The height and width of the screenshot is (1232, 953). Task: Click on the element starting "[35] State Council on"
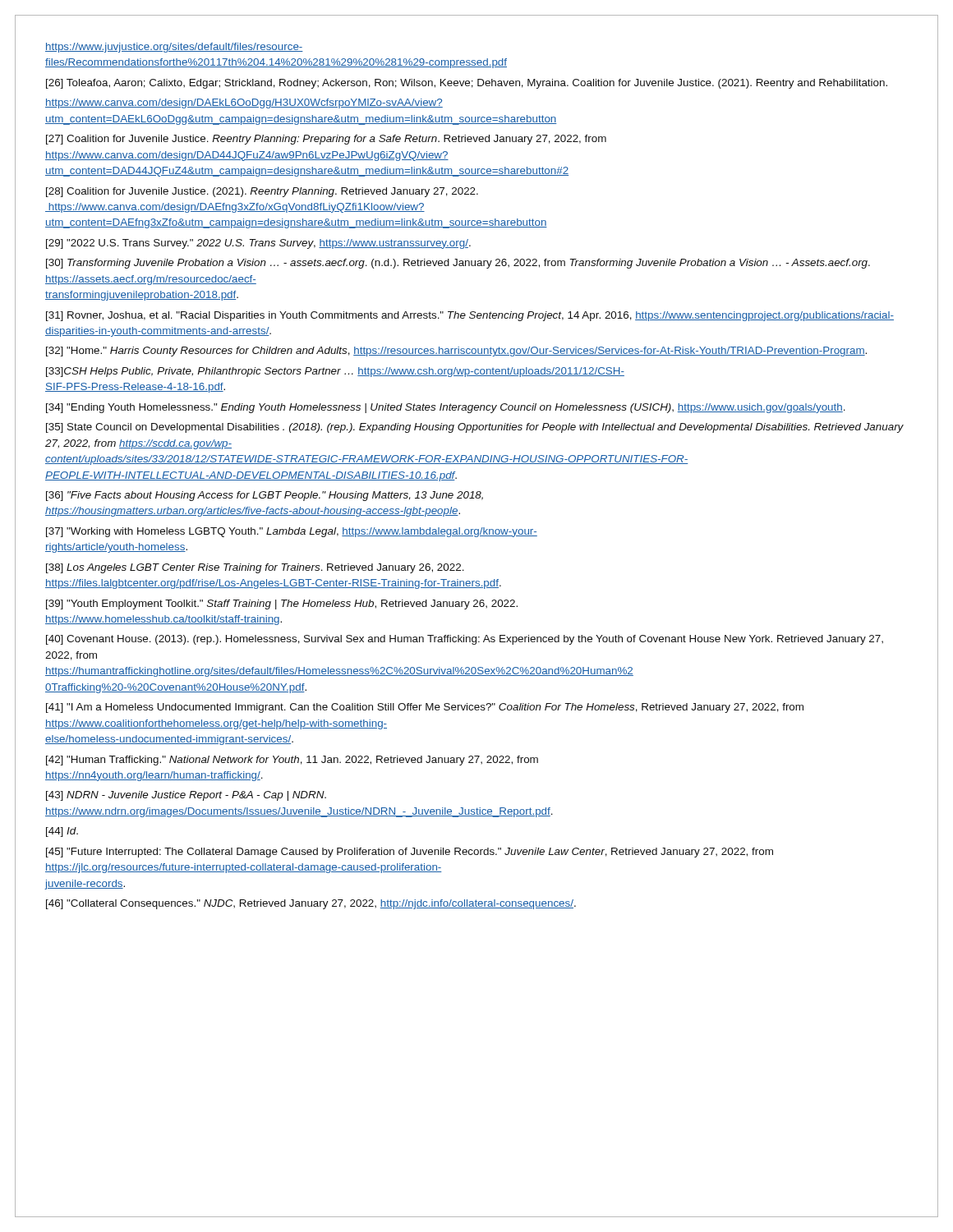474,451
